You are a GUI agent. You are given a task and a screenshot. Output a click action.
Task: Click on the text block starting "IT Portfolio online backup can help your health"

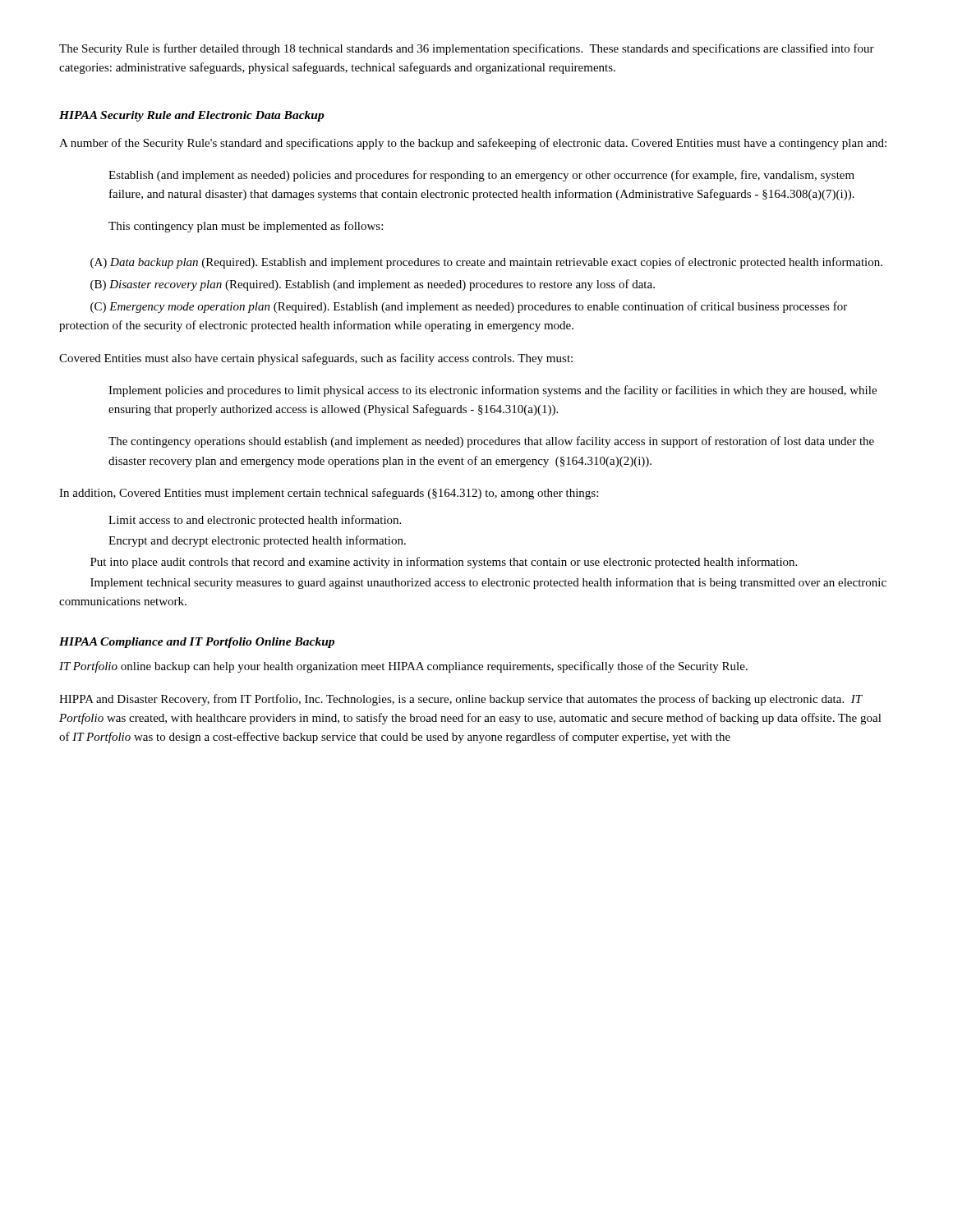click(x=404, y=666)
